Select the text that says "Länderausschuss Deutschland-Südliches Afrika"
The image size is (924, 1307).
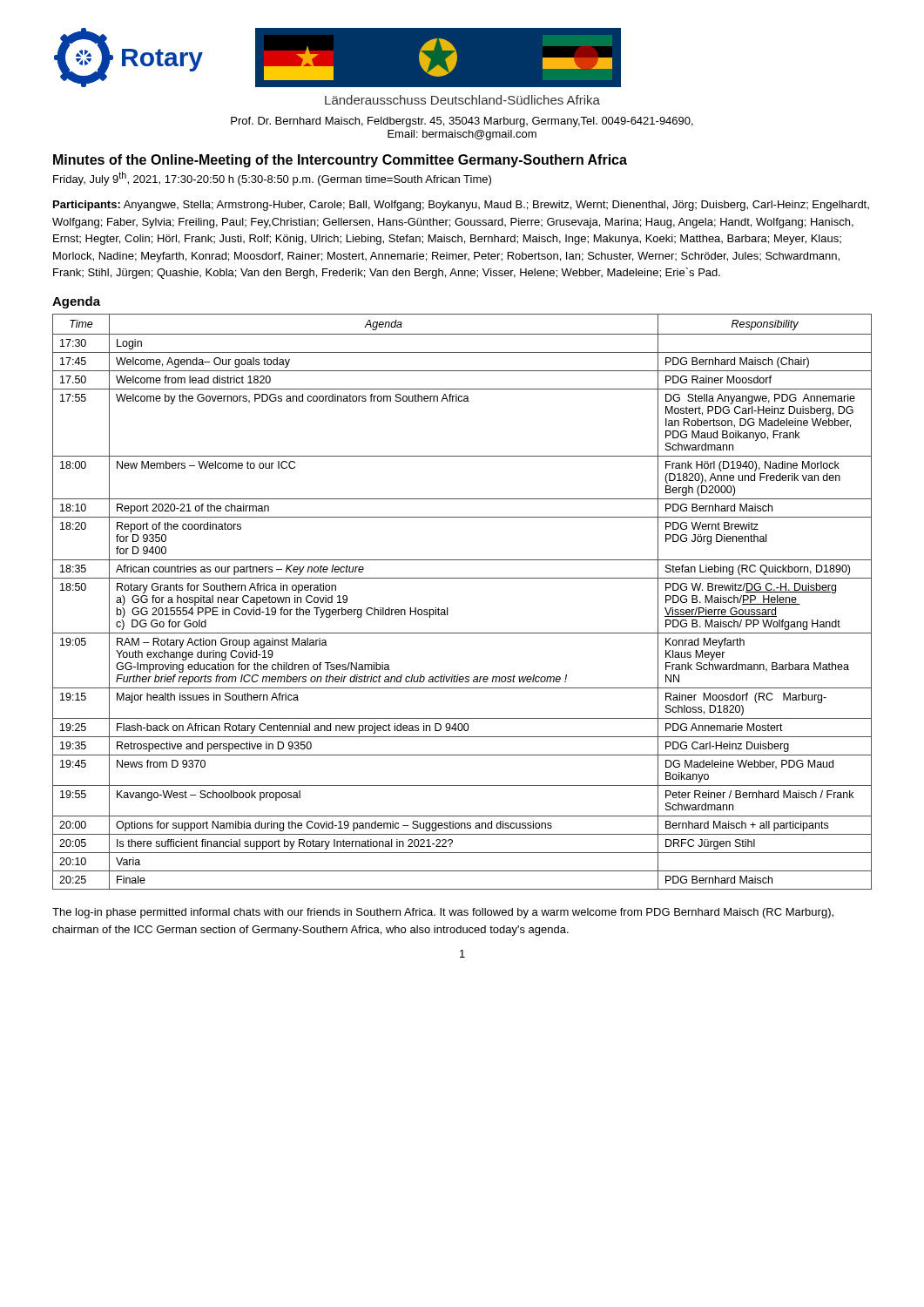[462, 100]
